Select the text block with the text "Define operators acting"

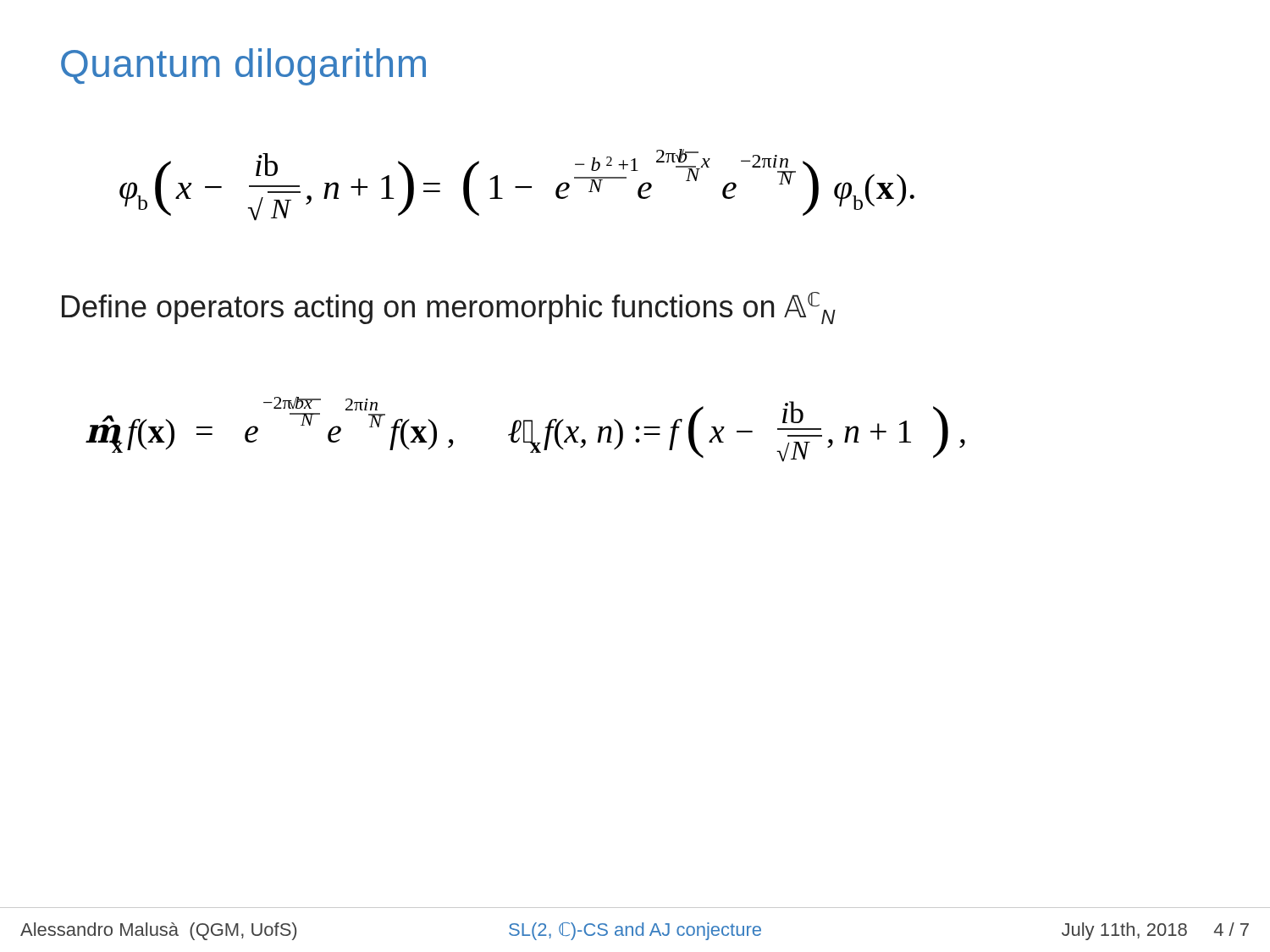coord(447,309)
